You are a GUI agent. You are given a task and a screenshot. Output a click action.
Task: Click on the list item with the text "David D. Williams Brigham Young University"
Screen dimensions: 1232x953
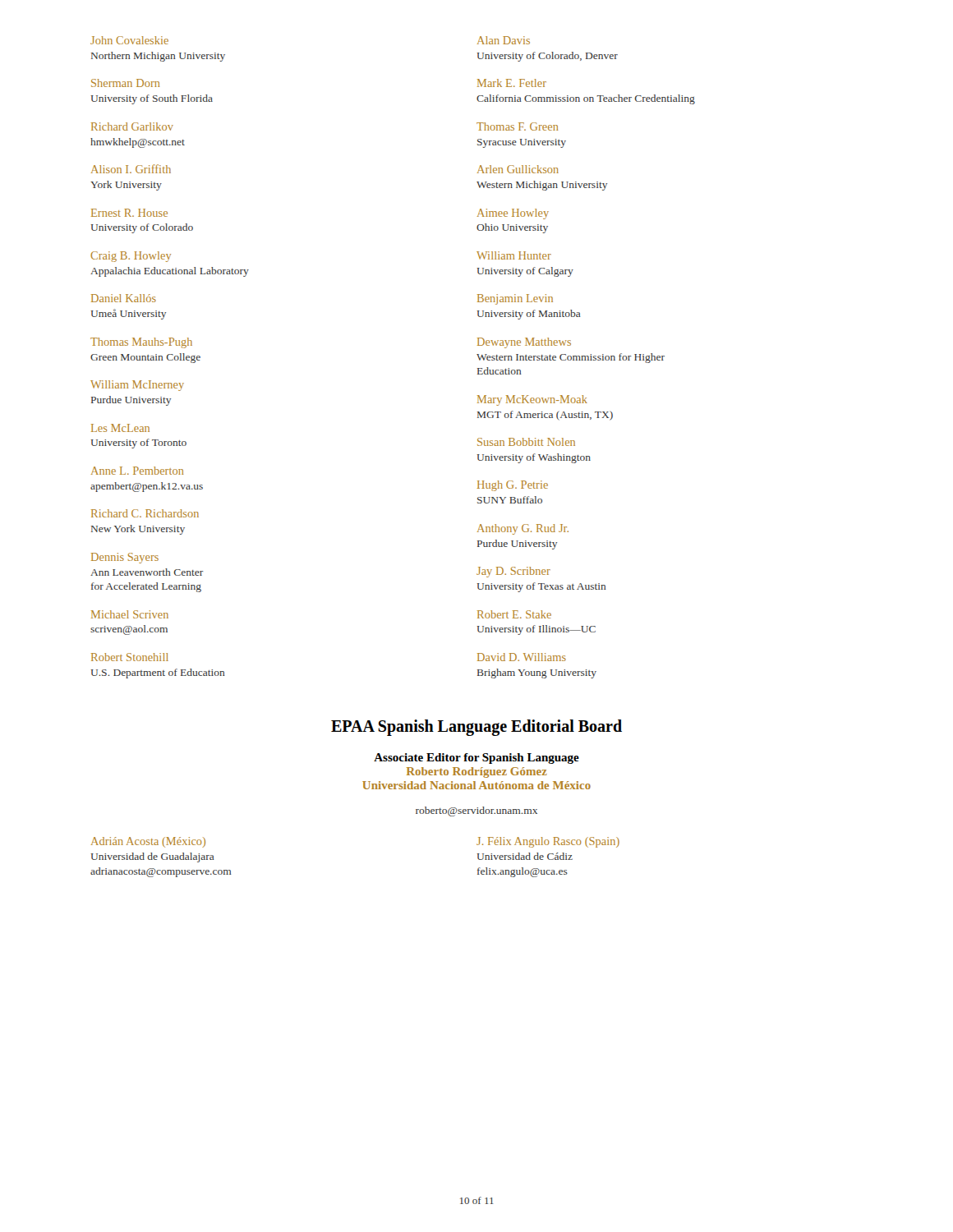522,657
